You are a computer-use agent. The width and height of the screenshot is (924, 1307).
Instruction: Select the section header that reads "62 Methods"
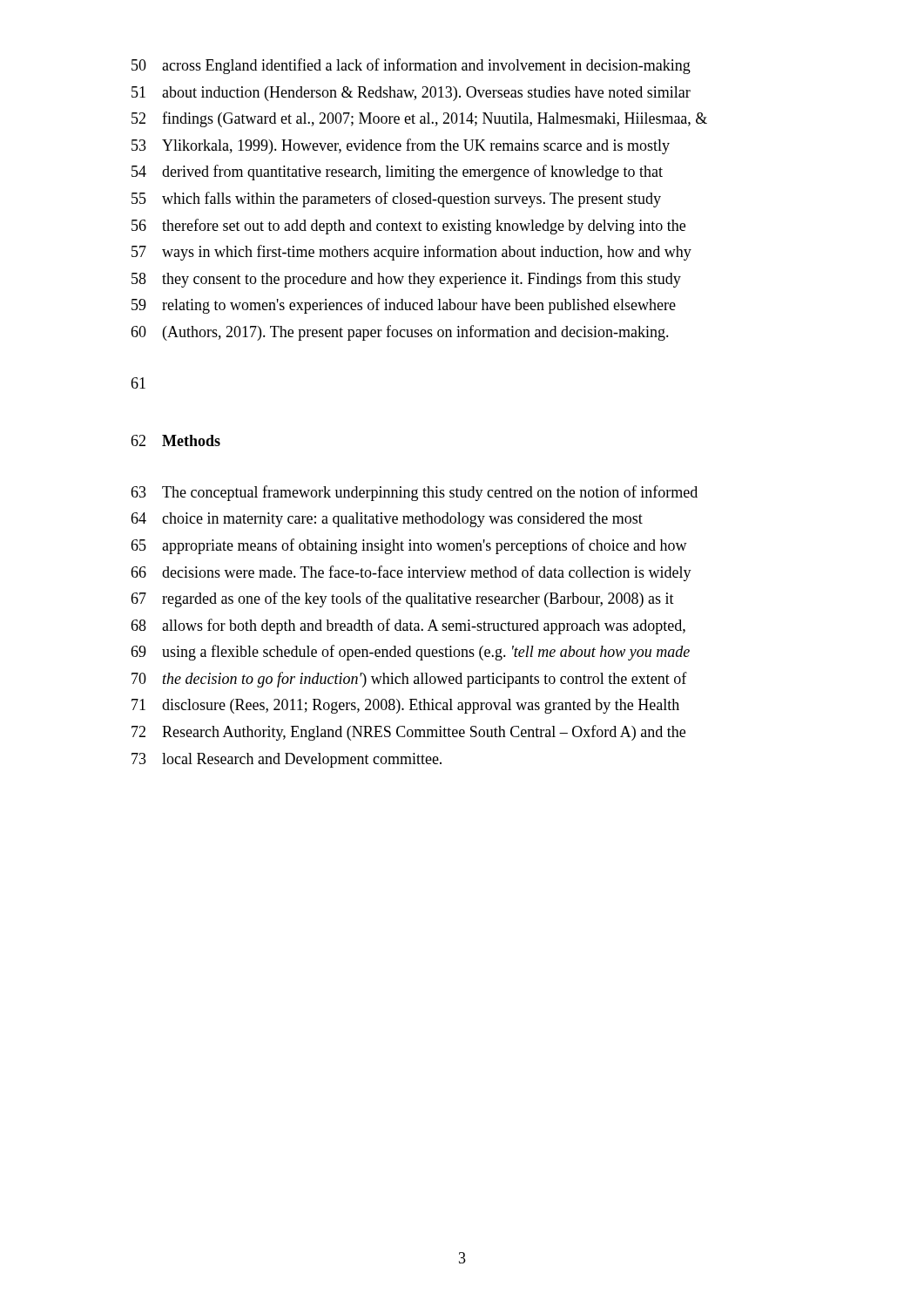pos(175,440)
